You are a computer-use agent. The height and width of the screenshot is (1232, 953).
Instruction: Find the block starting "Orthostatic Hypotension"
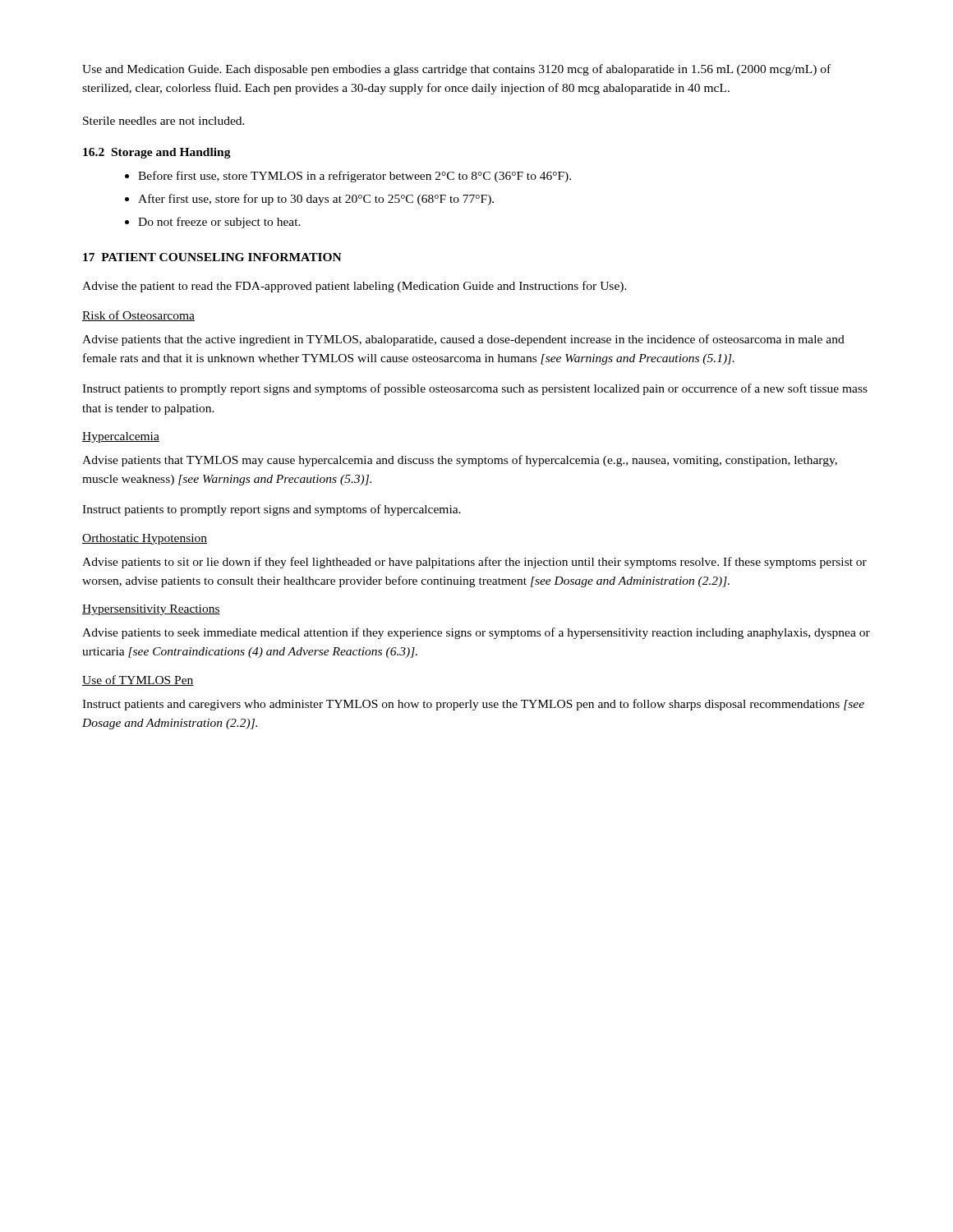pos(145,537)
